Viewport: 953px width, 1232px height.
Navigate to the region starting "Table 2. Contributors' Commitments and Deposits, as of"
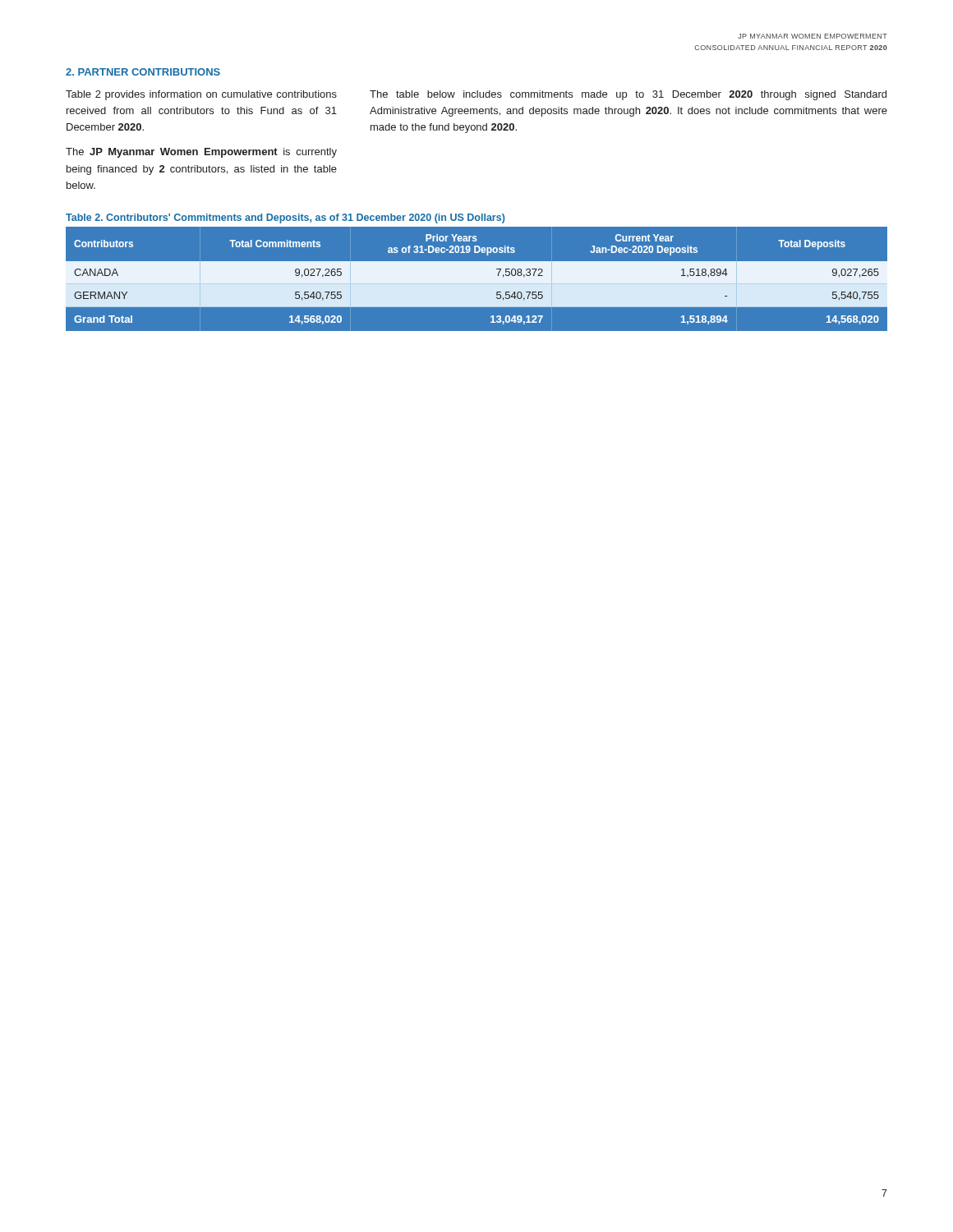285,218
